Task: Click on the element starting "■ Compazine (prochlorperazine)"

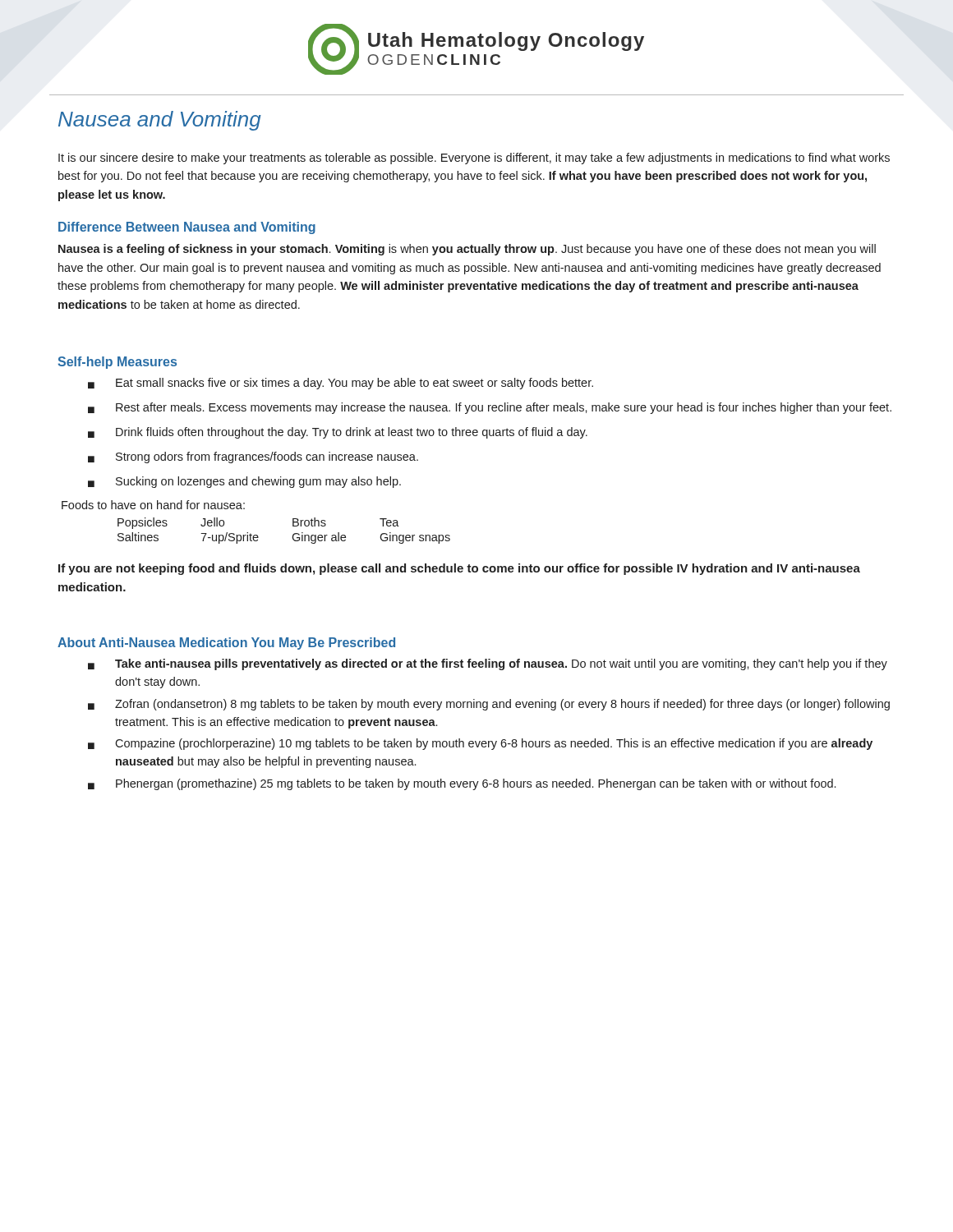Action: tap(491, 753)
